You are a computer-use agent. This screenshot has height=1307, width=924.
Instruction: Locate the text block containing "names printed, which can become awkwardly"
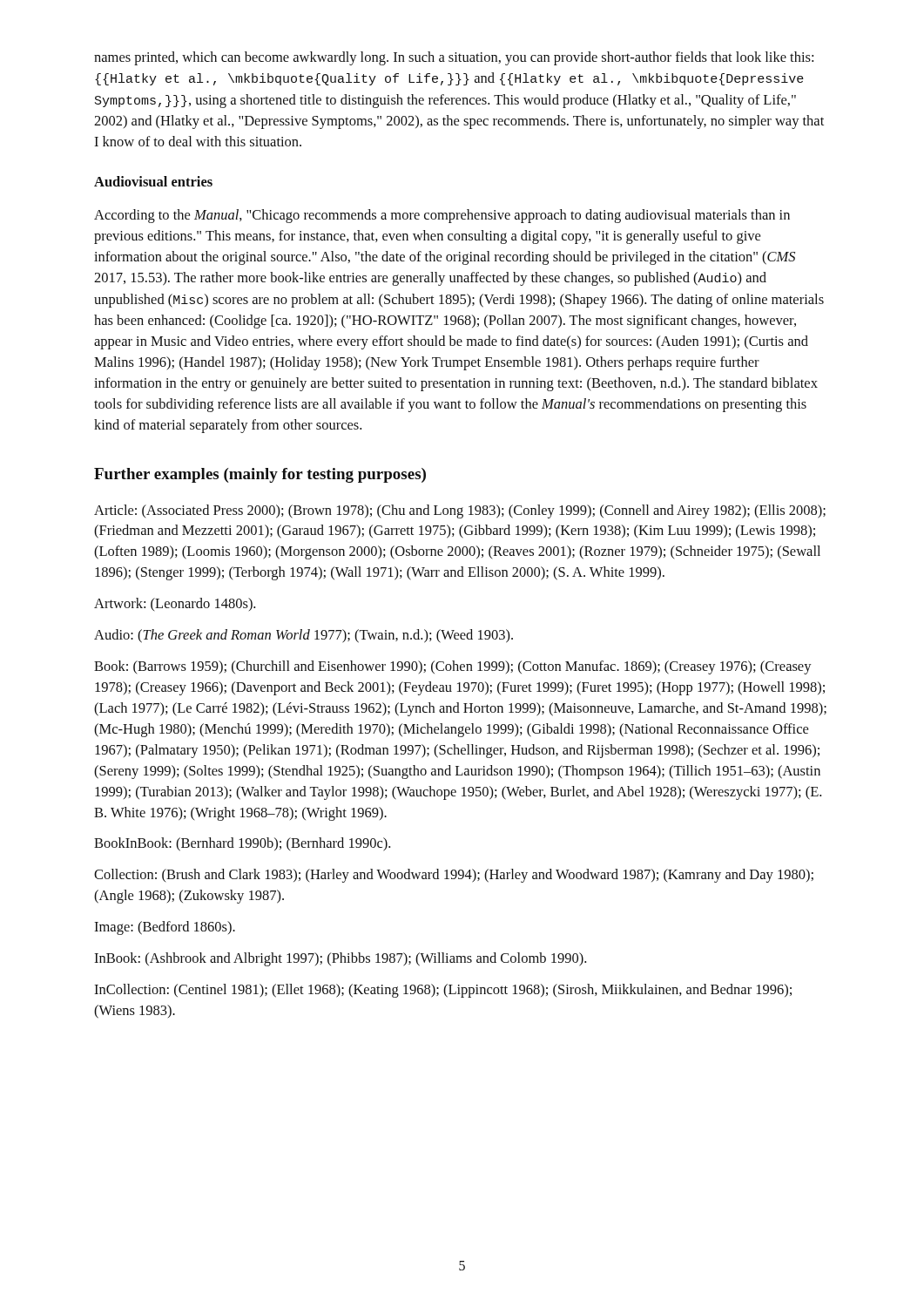point(462,100)
